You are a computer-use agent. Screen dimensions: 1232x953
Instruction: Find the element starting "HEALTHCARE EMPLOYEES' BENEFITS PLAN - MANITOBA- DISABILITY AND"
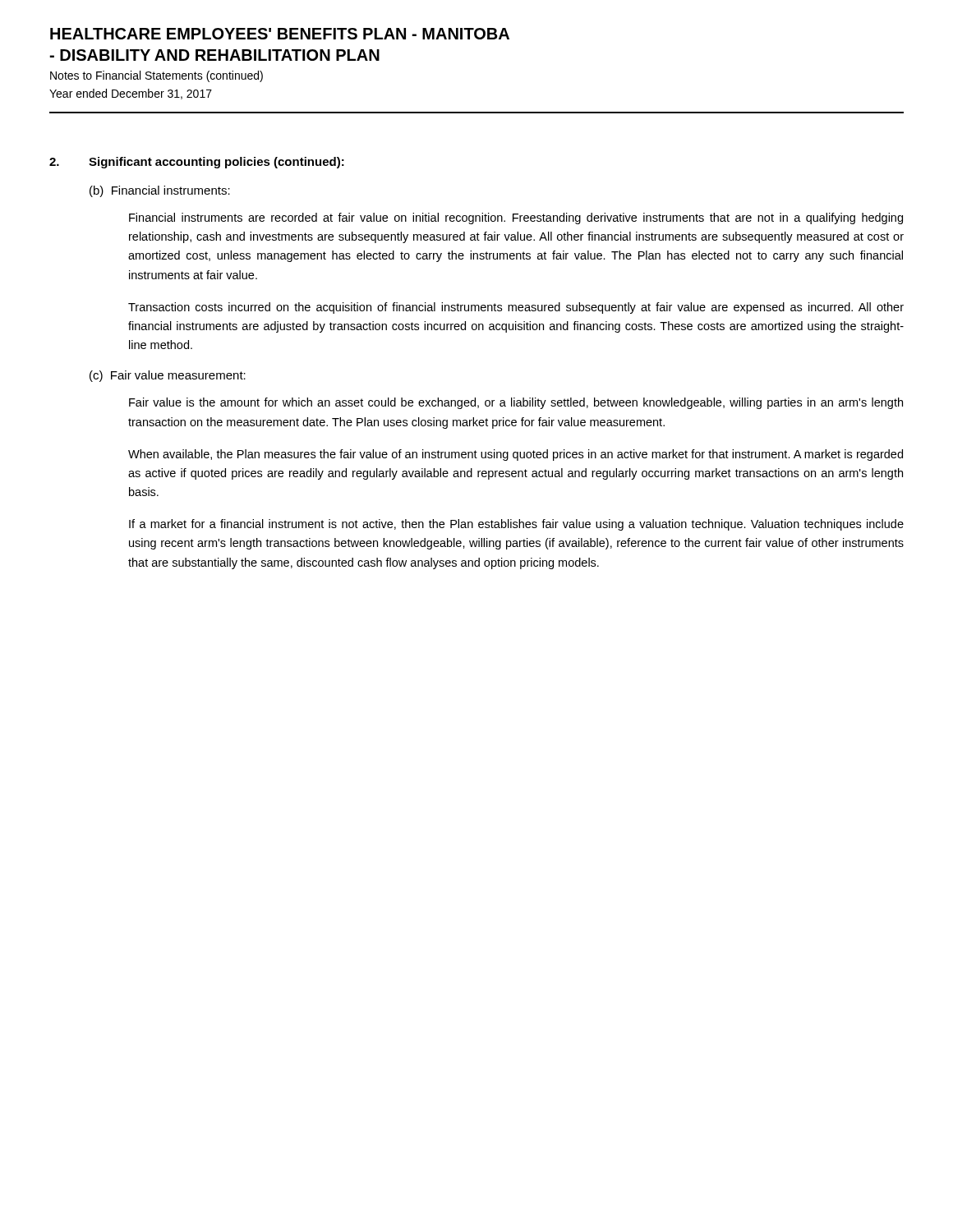[x=476, y=44]
